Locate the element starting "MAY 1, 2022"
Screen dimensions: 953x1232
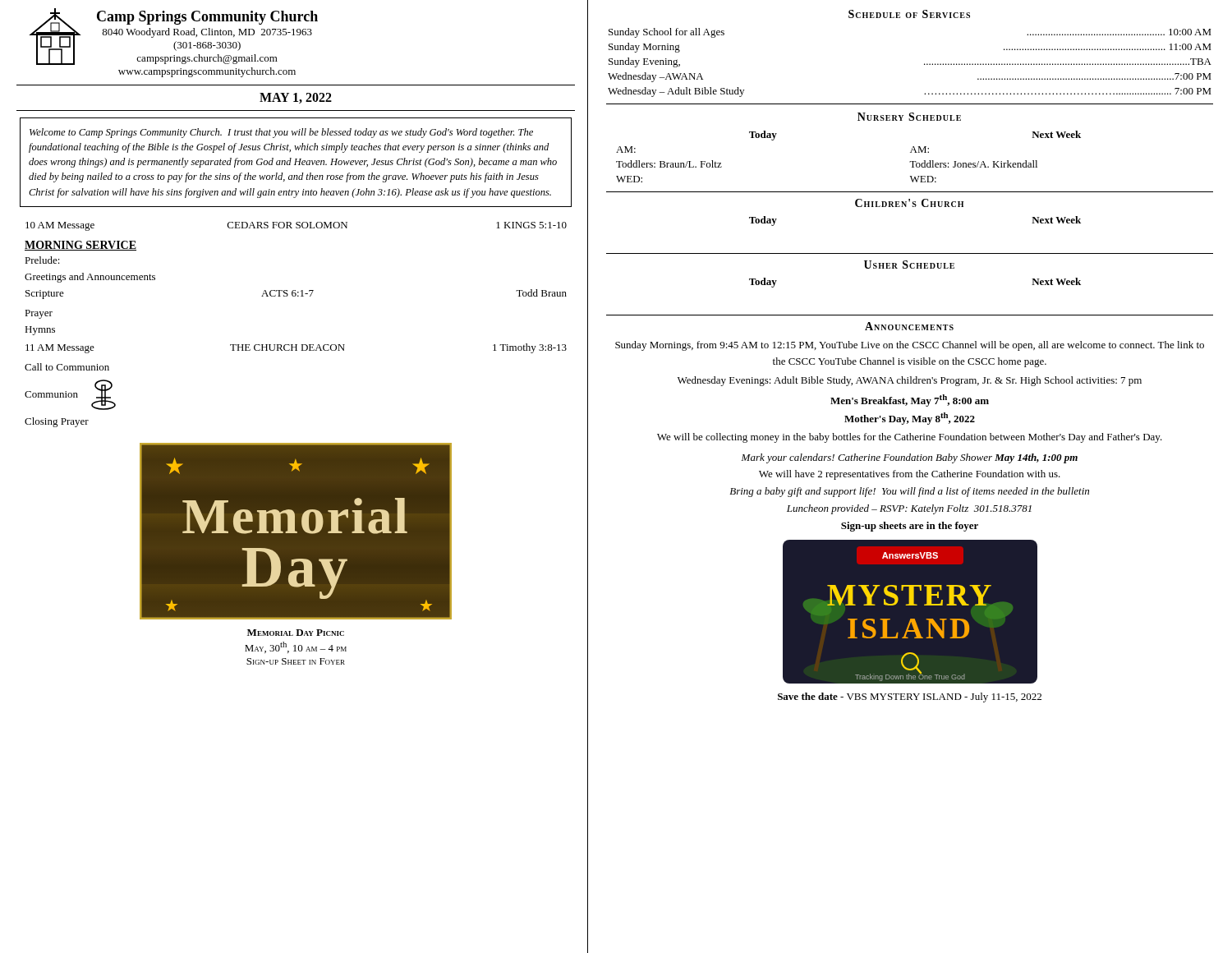pyautogui.click(x=296, y=97)
